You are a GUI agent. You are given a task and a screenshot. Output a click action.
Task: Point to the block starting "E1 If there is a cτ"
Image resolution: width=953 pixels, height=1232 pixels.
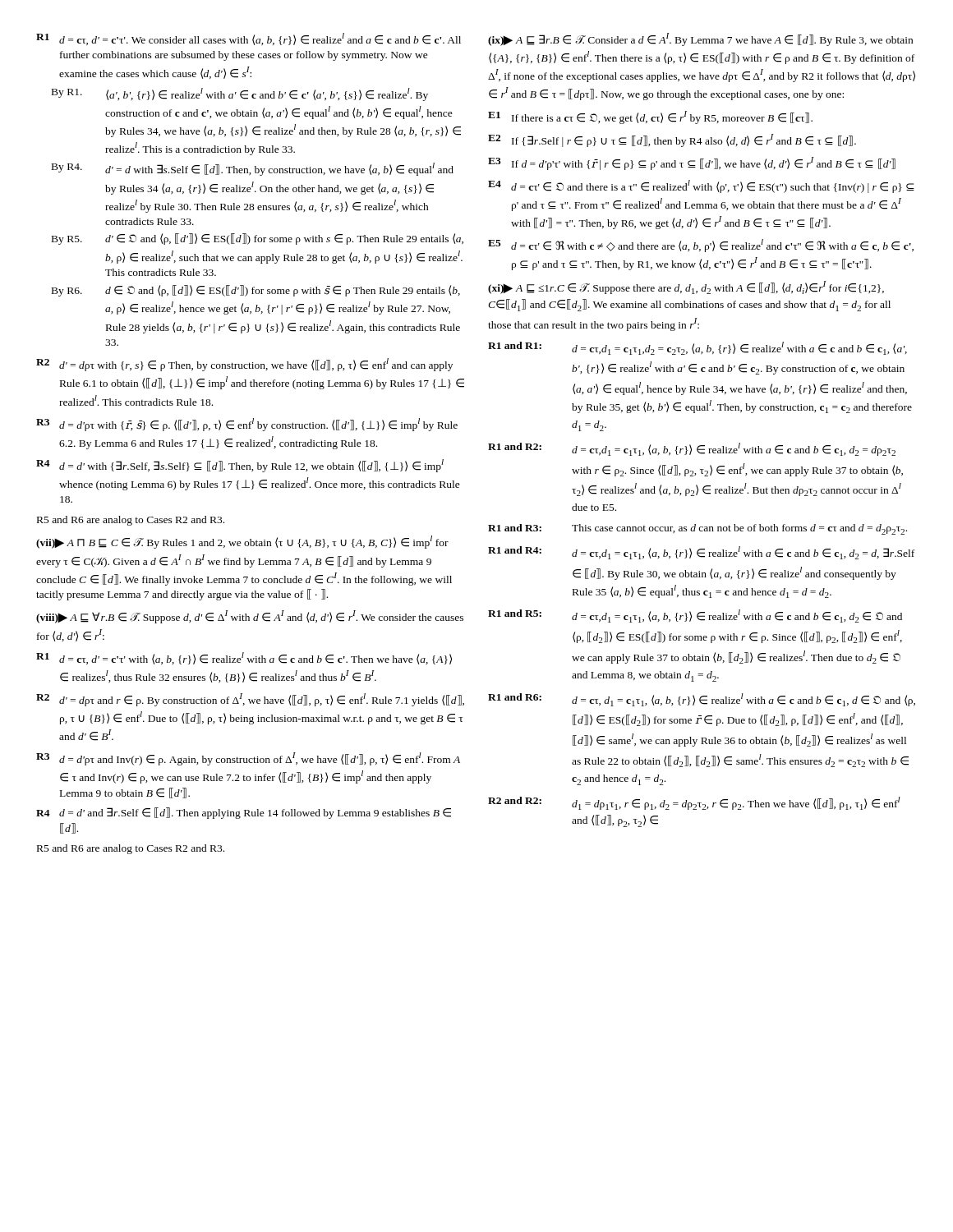tap(702, 116)
